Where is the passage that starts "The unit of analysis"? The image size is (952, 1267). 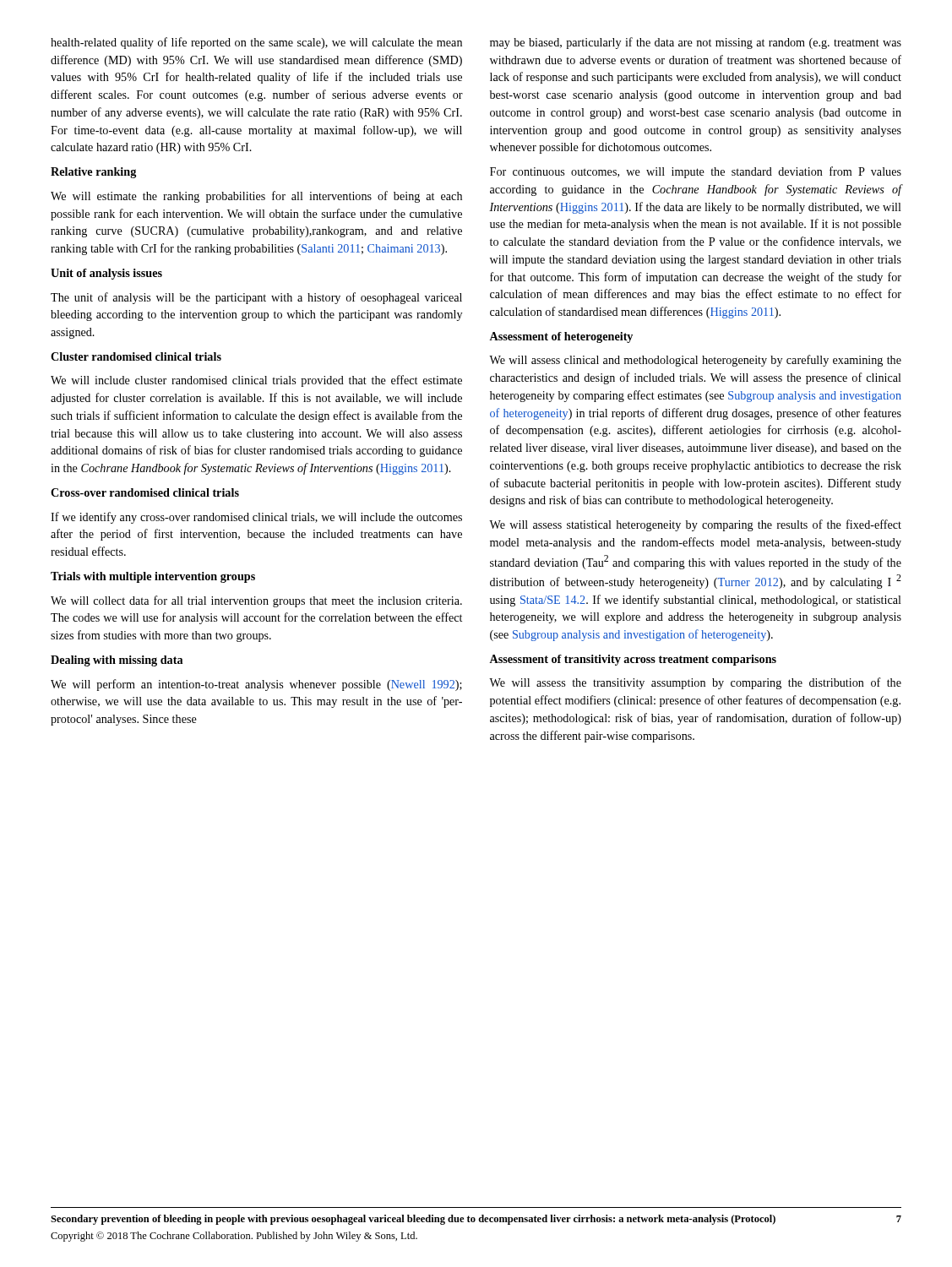point(257,315)
